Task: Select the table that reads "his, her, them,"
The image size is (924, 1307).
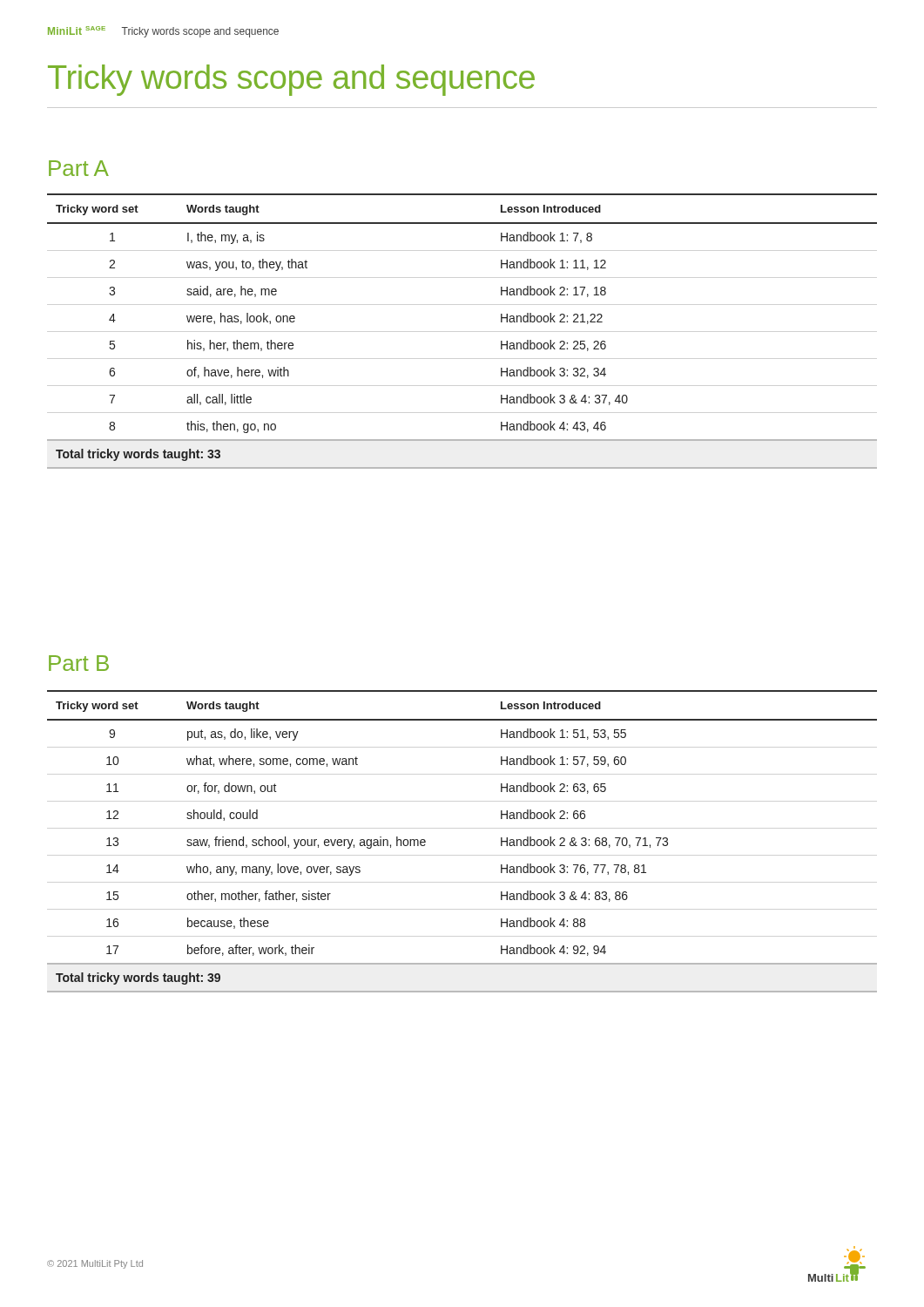Action: [x=462, y=331]
